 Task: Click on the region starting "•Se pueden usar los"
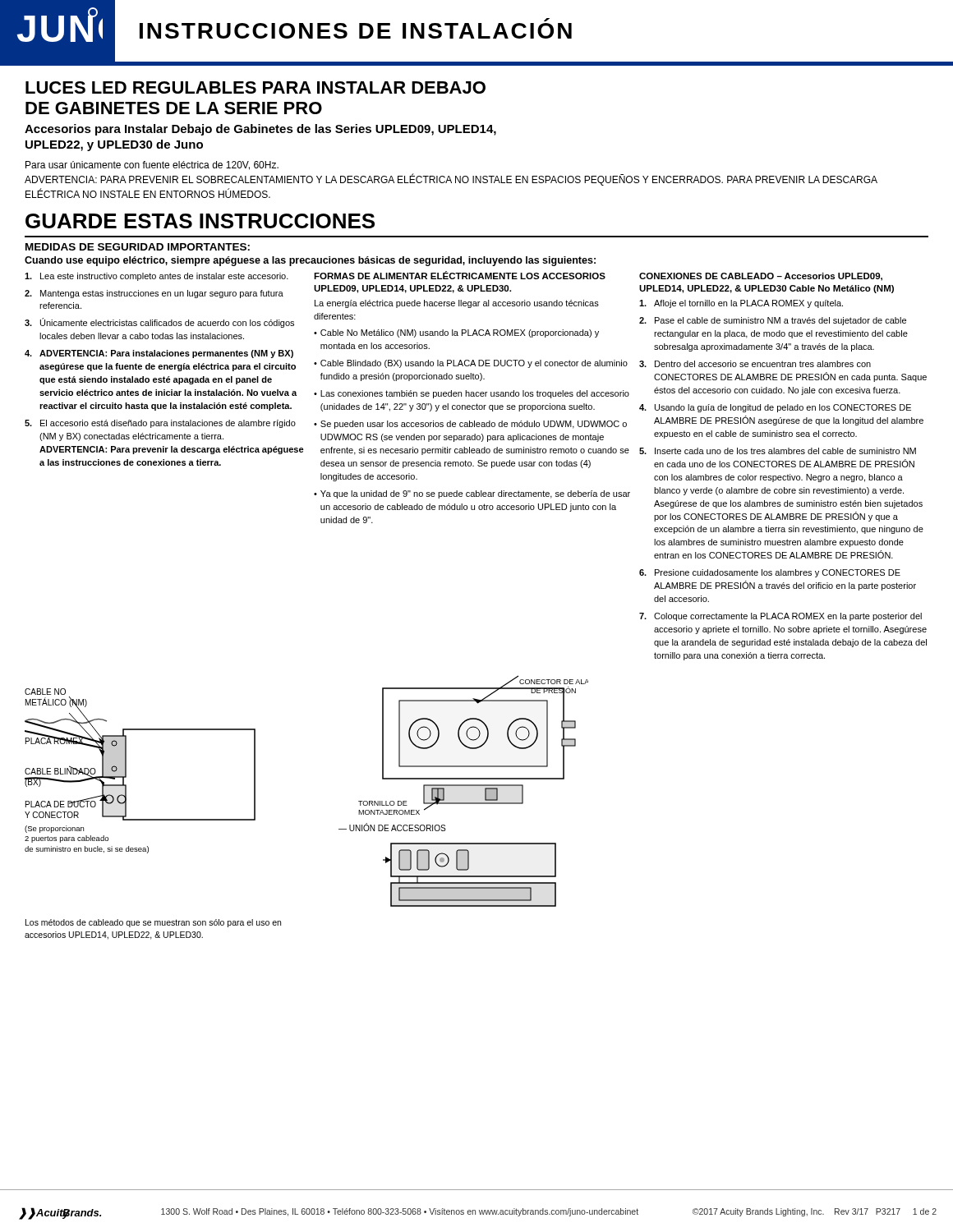(472, 451)
